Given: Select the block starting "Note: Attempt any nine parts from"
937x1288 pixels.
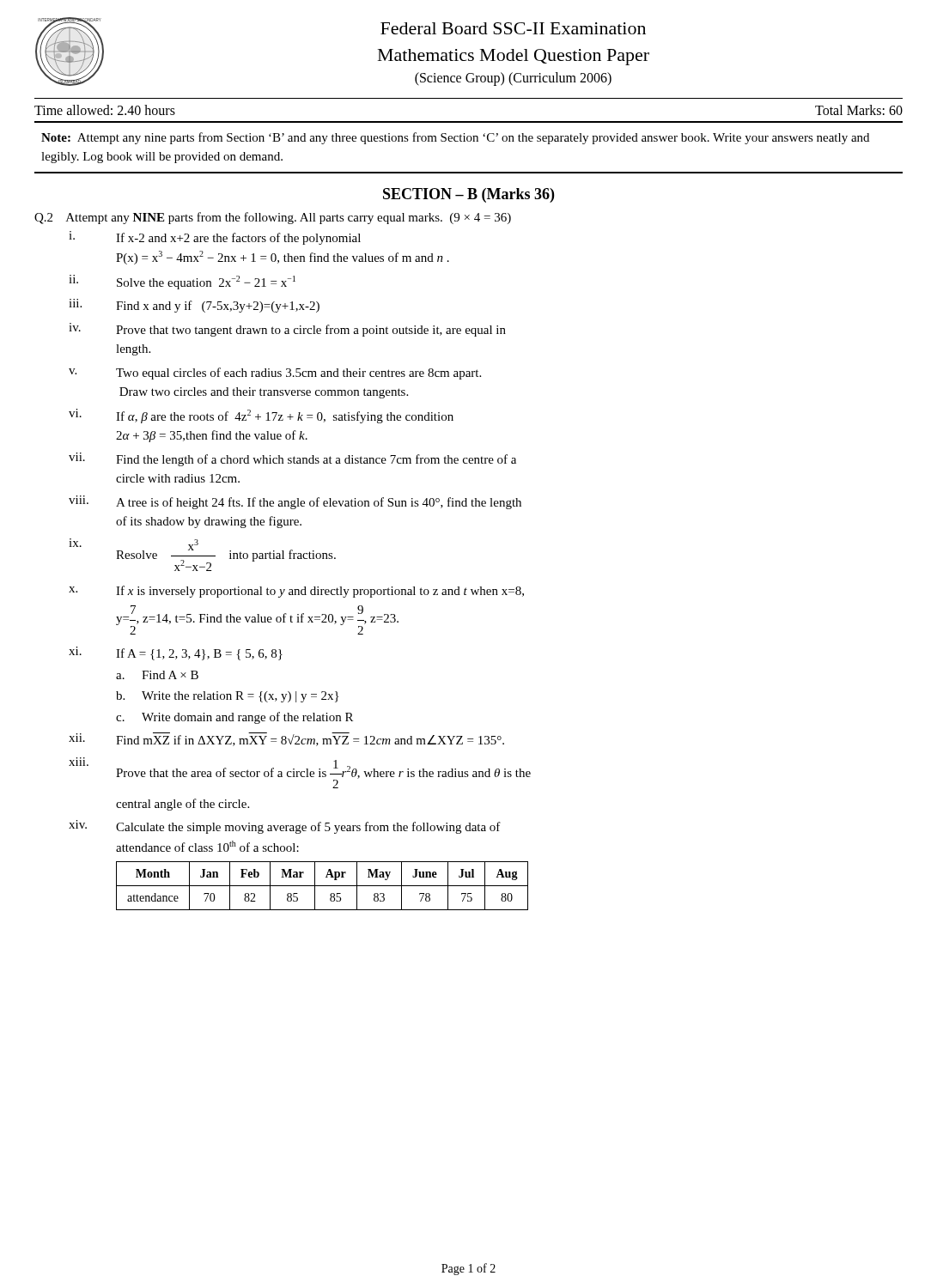Looking at the screenshot, I should pos(455,147).
